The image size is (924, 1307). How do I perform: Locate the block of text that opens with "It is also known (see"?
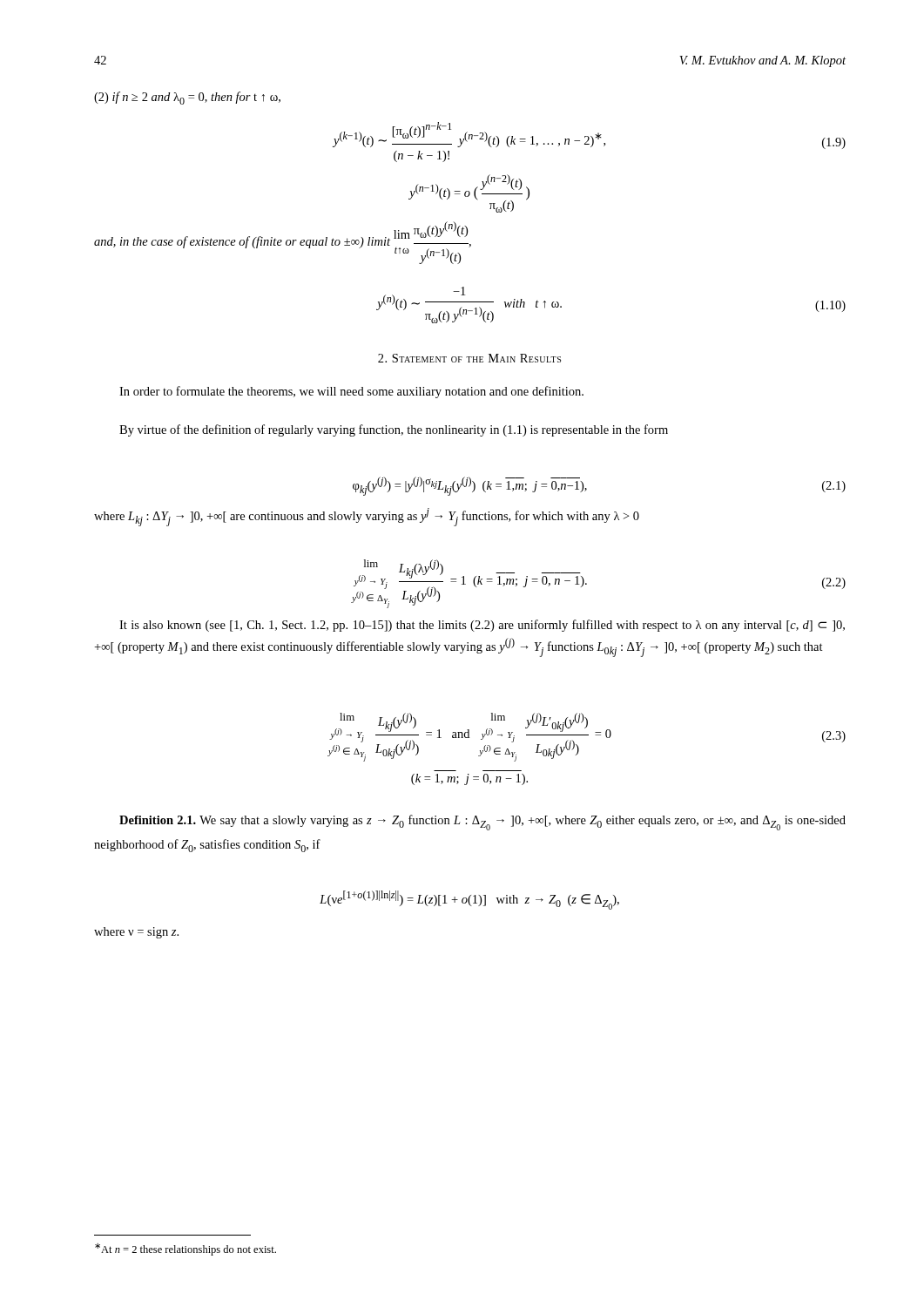point(470,637)
